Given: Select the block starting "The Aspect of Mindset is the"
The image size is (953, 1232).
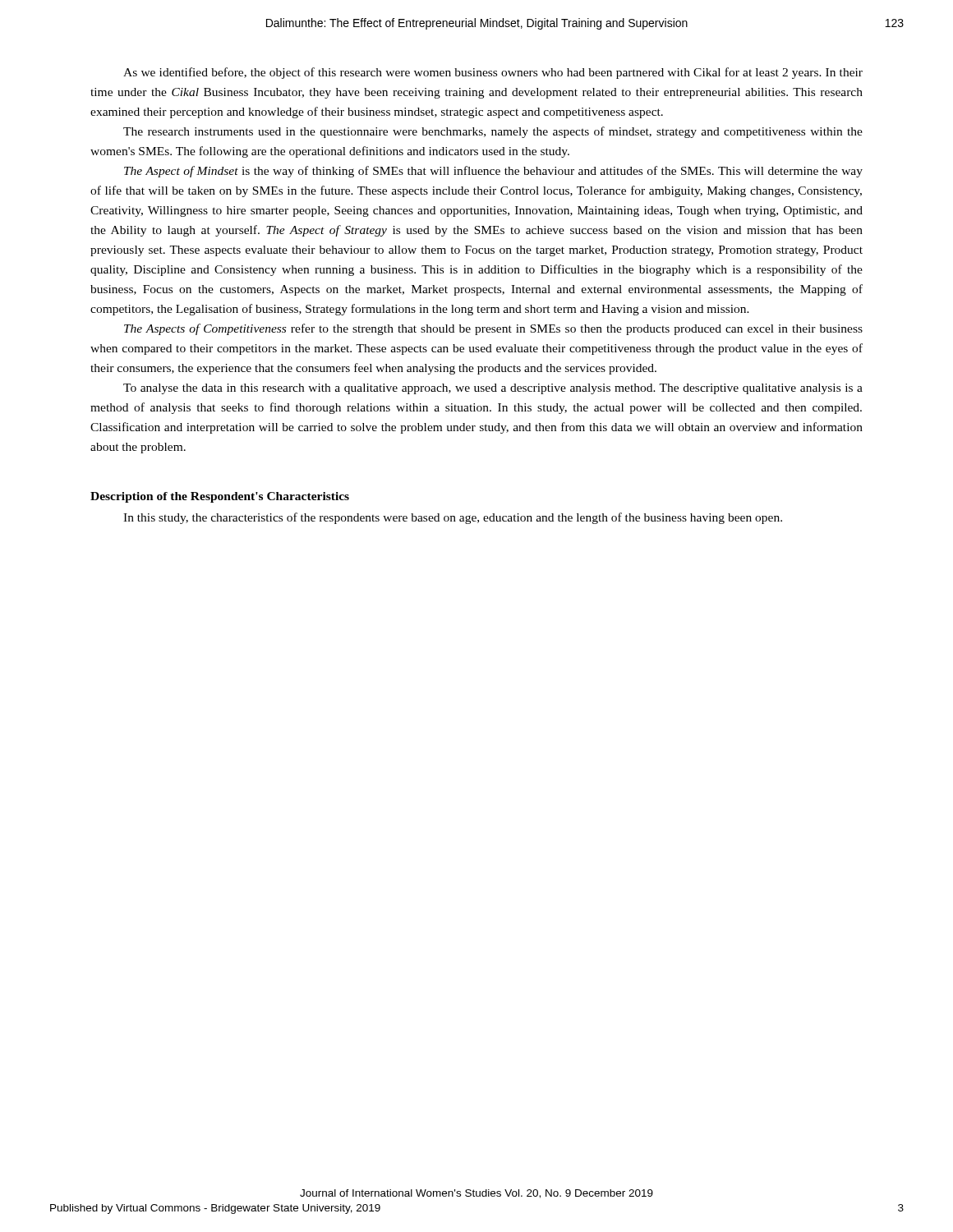Looking at the screenshot, I should (476, 240).
